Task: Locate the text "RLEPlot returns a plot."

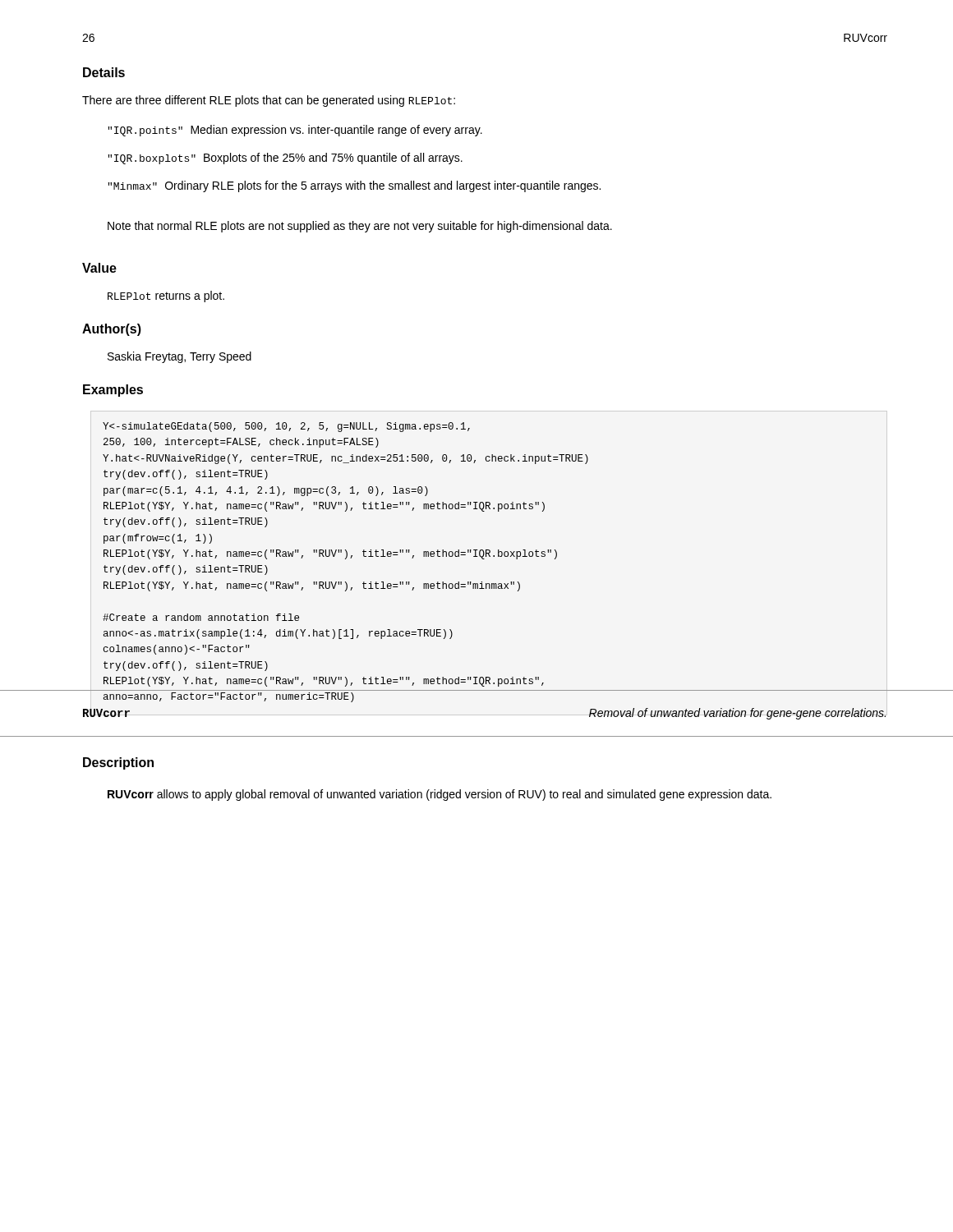Action: 166,296
